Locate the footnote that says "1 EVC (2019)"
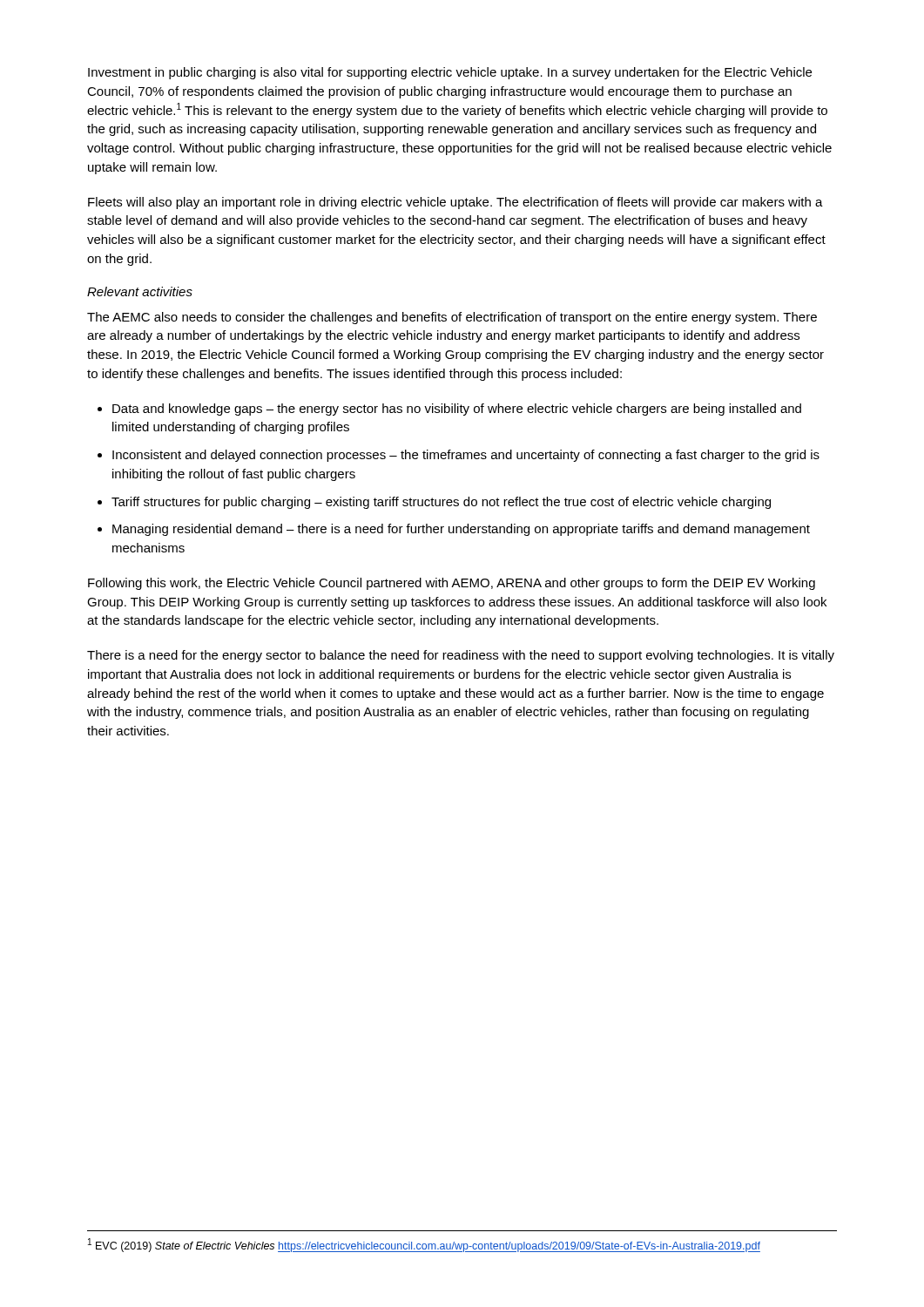924x1307 pixels. [x=462, y=1246]
